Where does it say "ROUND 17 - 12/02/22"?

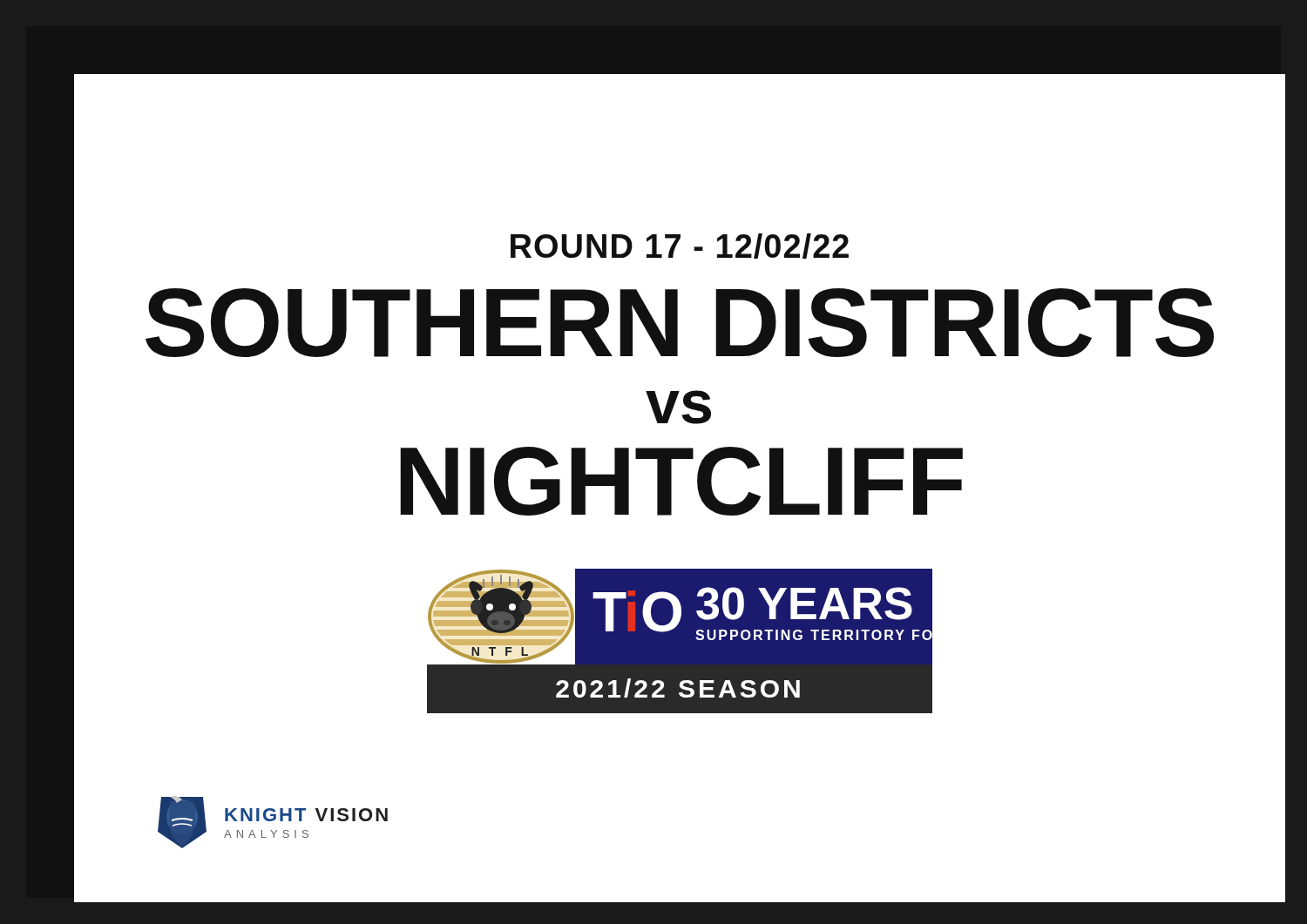coord(680,246)
